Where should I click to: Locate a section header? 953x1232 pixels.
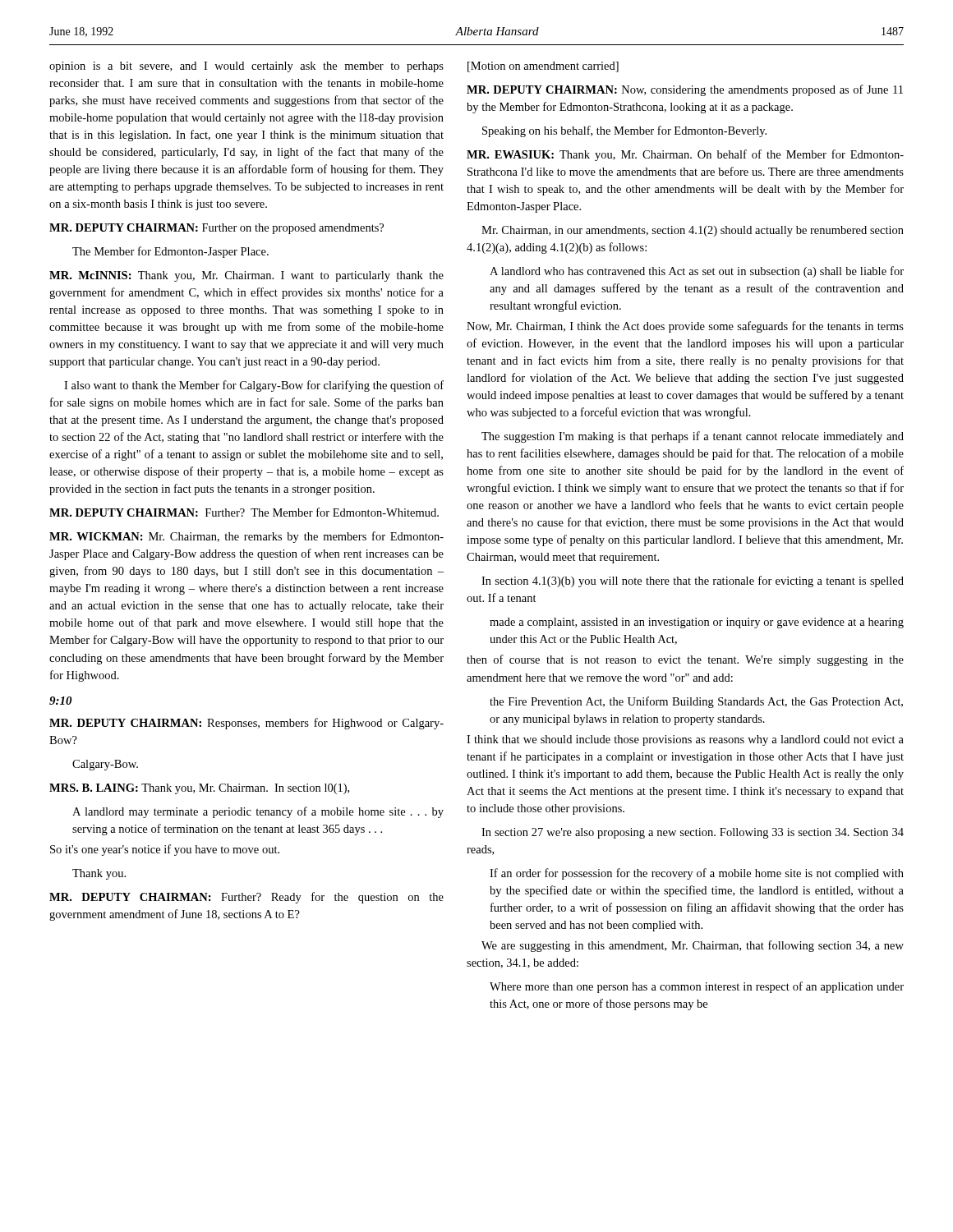coord(246,701)
